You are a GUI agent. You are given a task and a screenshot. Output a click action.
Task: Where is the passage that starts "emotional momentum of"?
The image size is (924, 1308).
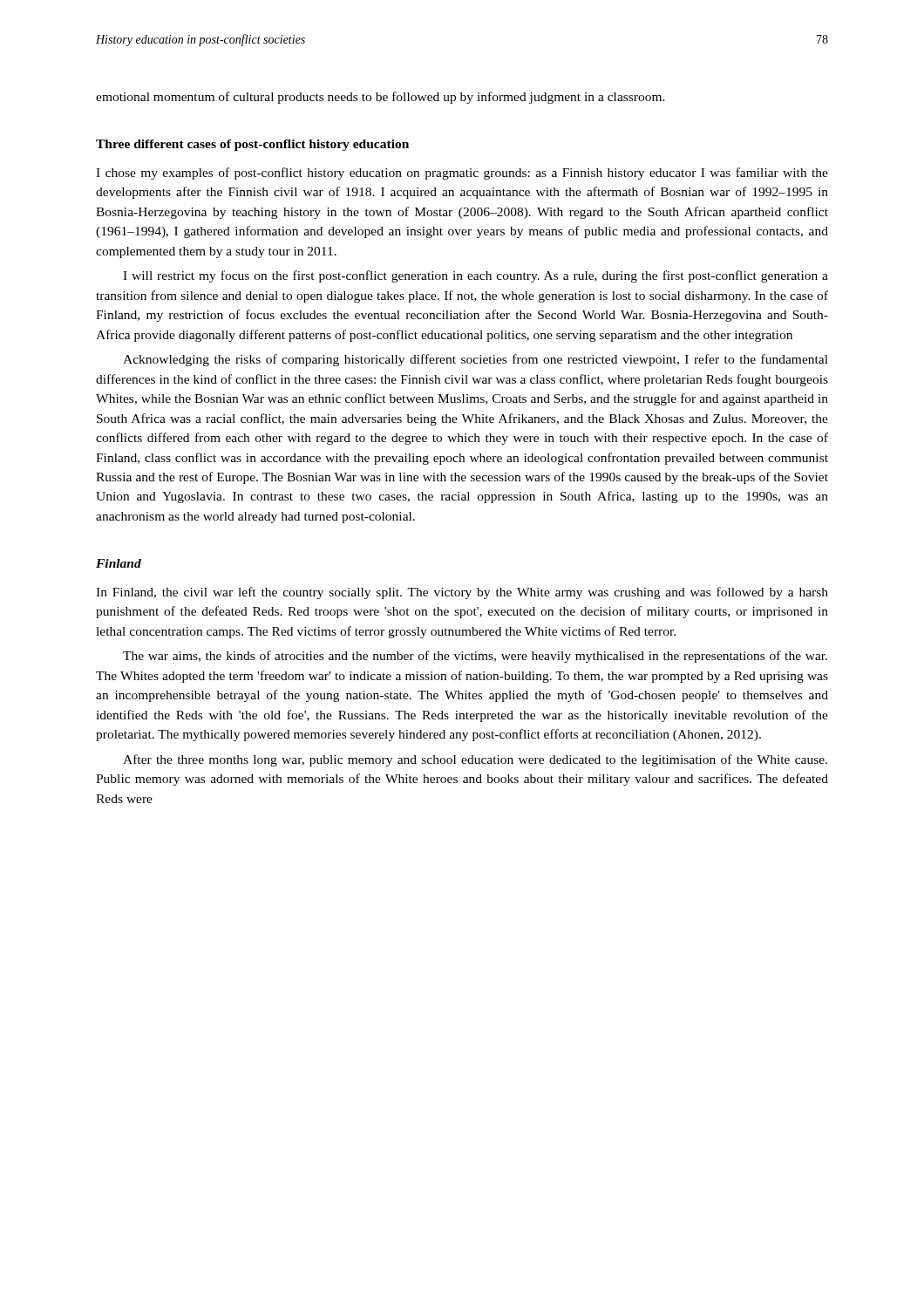coord(462,97)
